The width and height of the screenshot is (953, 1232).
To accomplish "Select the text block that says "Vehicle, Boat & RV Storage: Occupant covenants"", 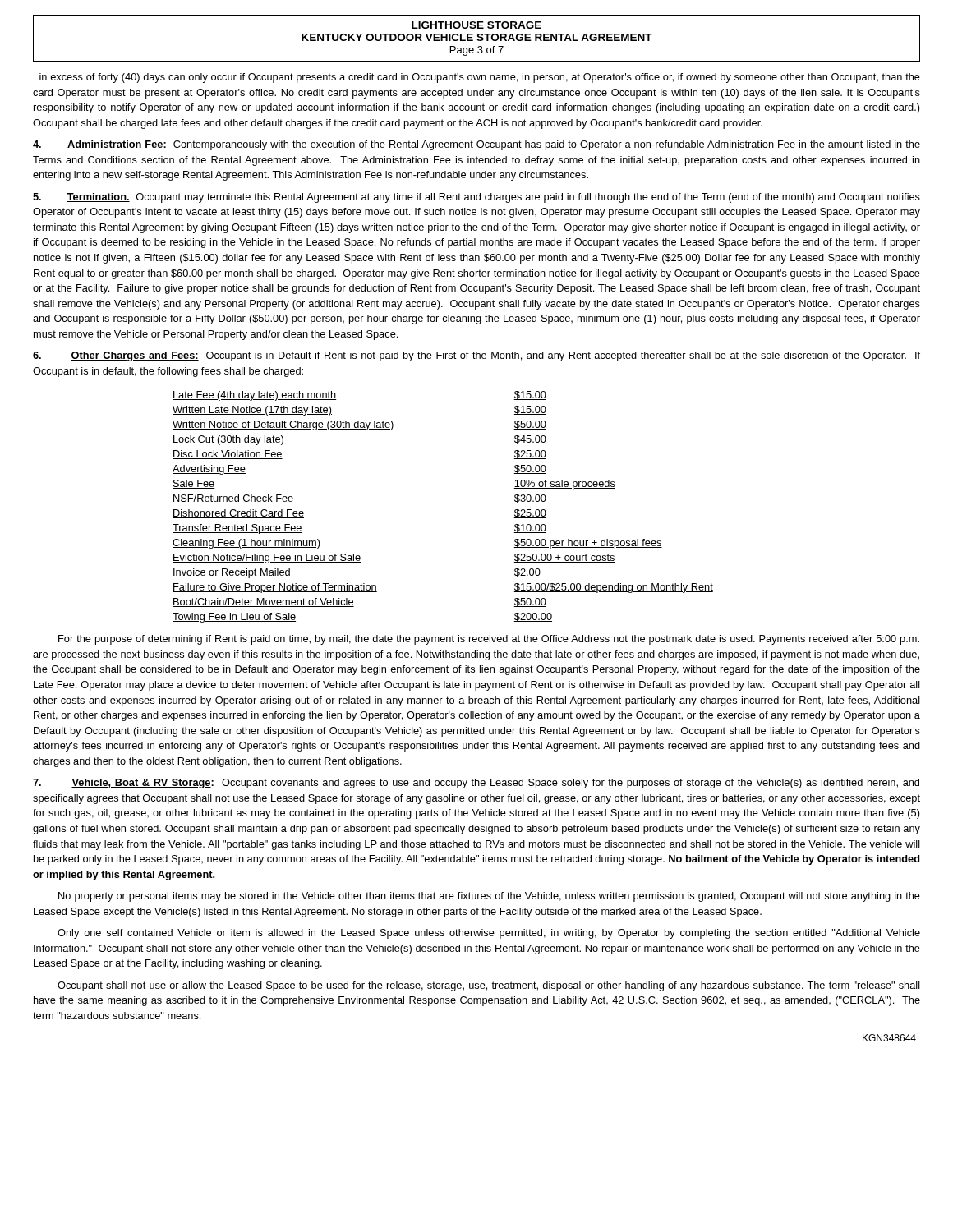I will click(x=476, y=828).
